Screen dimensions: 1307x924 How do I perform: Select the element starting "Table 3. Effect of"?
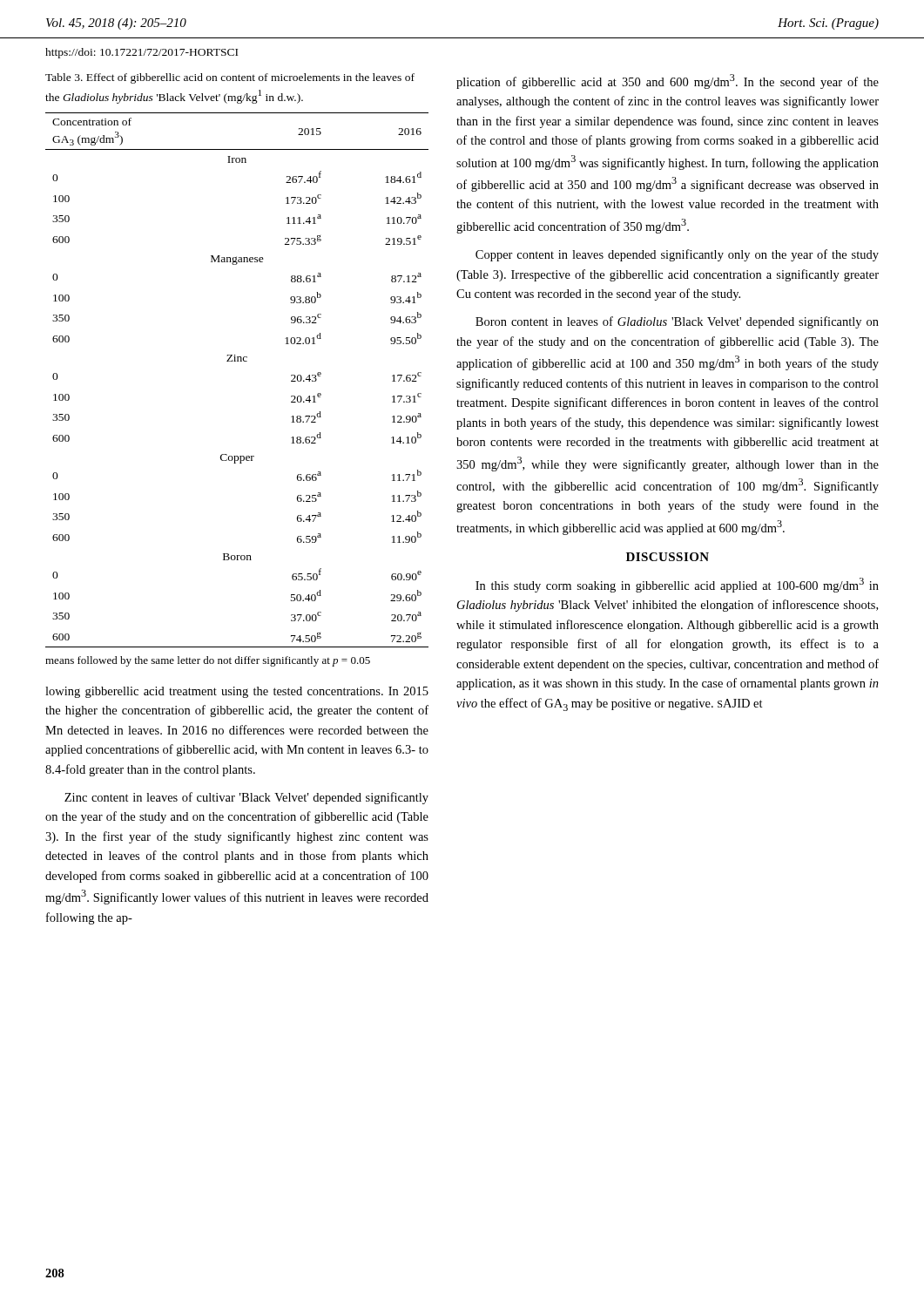[x=230, y=87]
